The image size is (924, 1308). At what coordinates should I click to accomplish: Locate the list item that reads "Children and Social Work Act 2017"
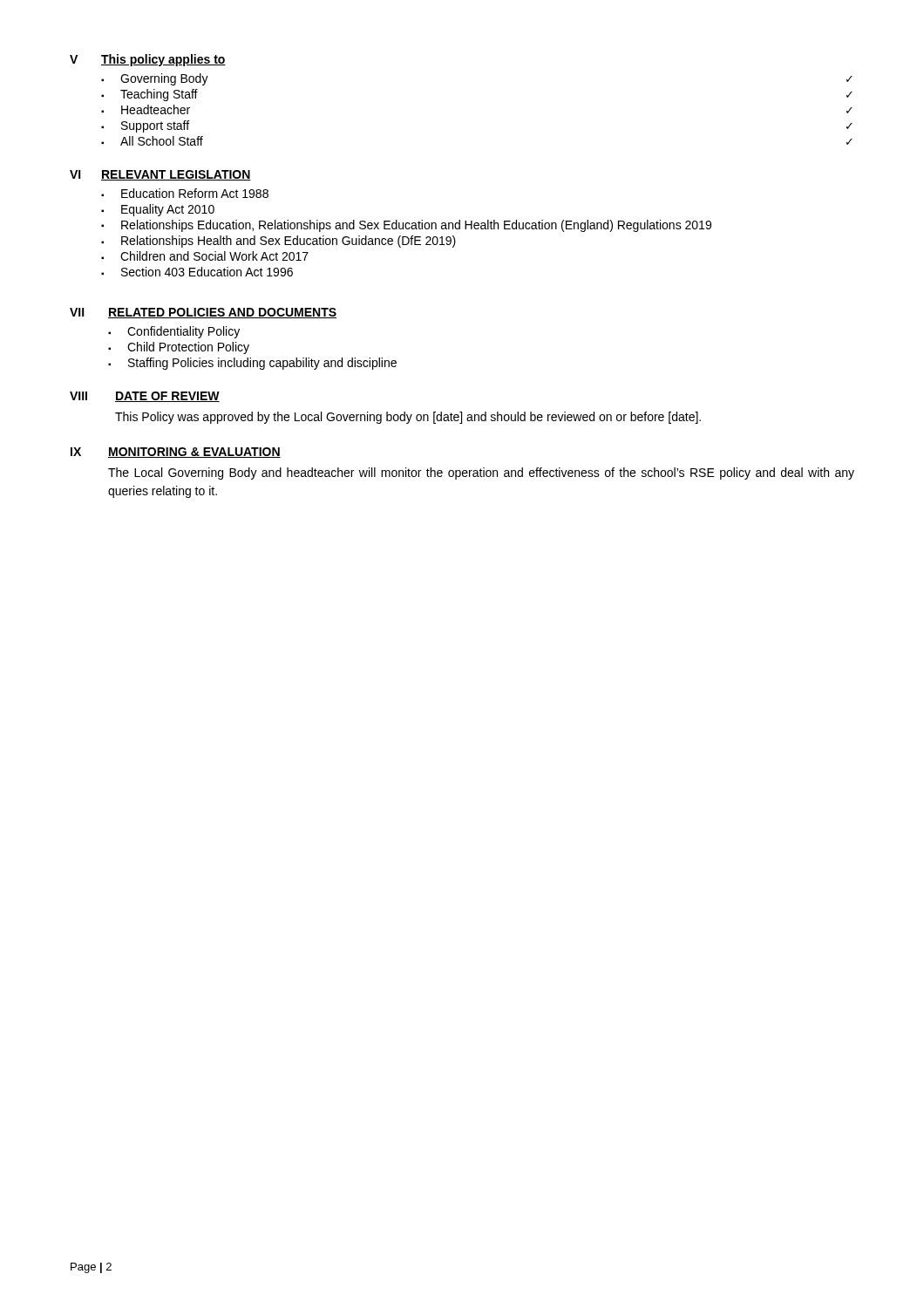[x=205, y=256]
